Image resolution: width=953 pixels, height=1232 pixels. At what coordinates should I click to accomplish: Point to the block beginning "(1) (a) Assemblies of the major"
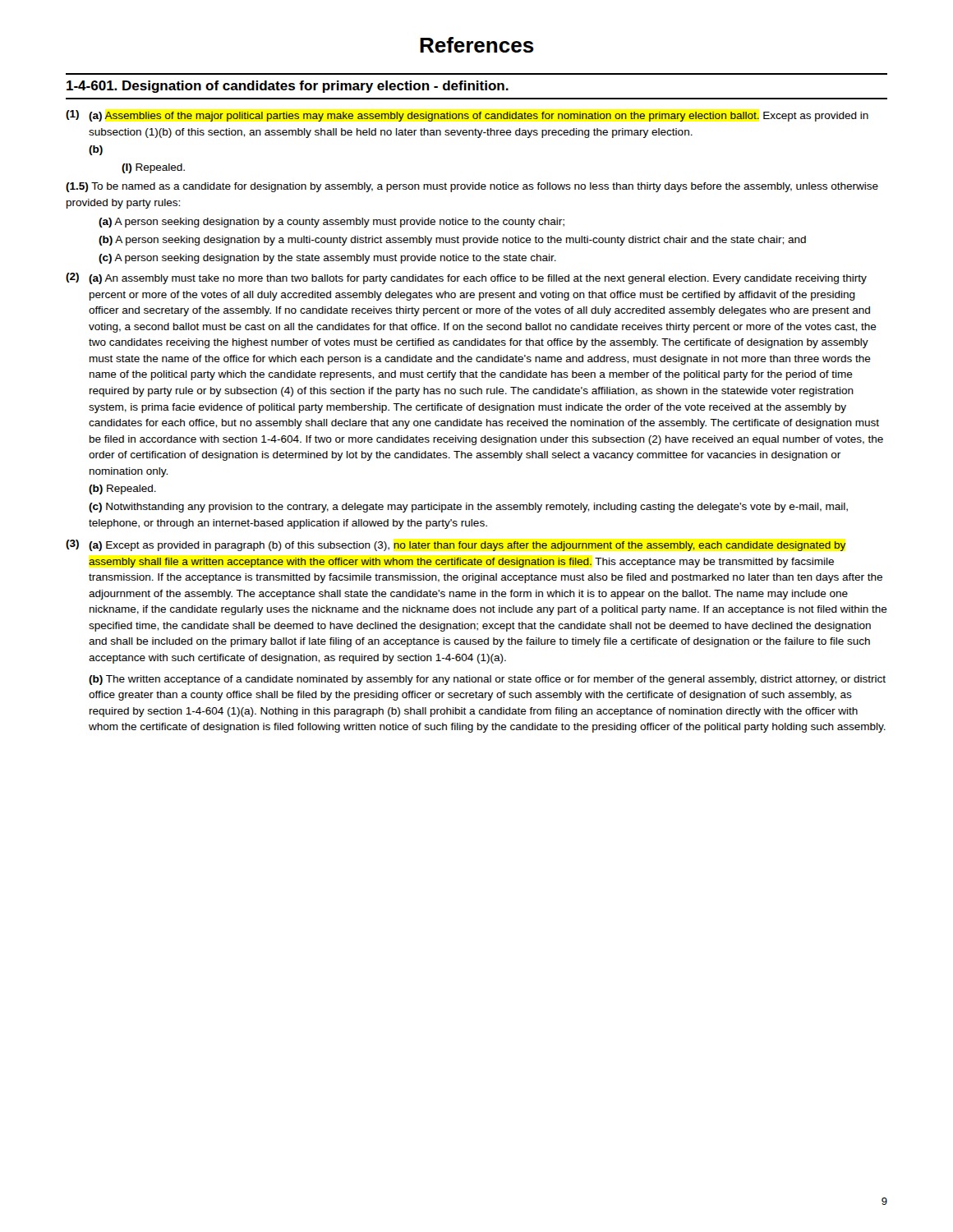tap(476, 186)
